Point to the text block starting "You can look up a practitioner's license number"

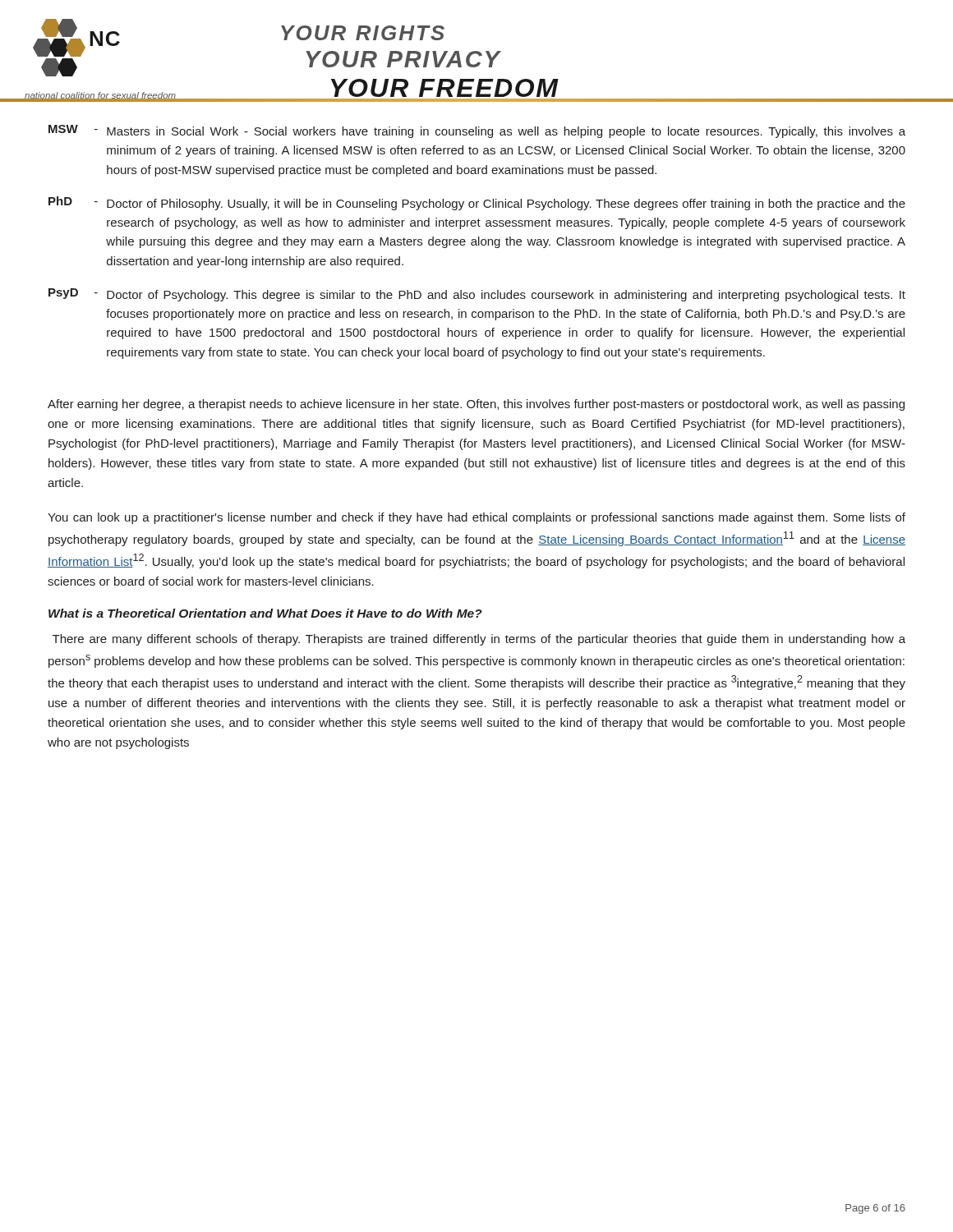(x=476, y=549)
